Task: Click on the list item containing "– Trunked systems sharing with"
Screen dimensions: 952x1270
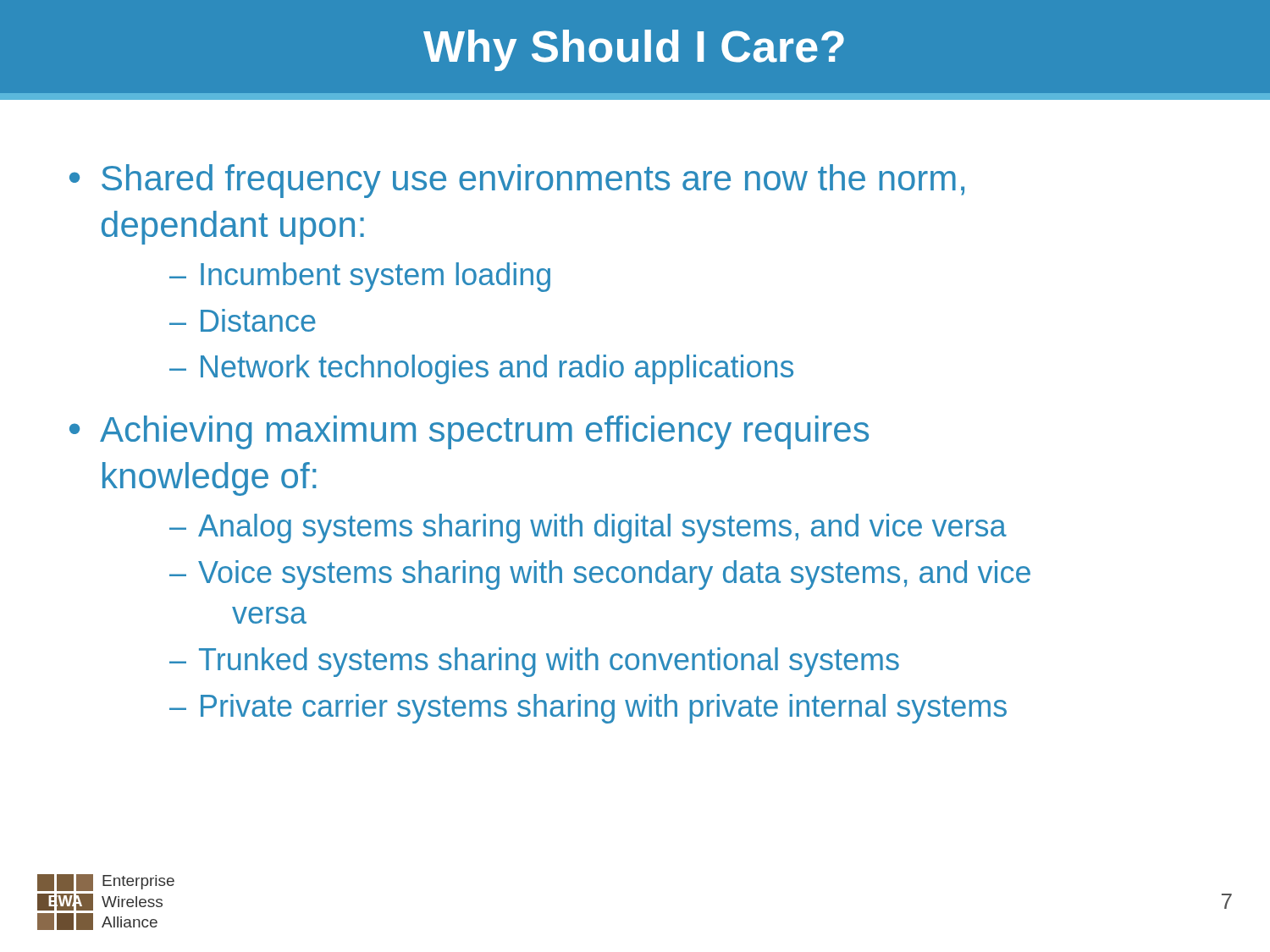Action: point(535,660)
